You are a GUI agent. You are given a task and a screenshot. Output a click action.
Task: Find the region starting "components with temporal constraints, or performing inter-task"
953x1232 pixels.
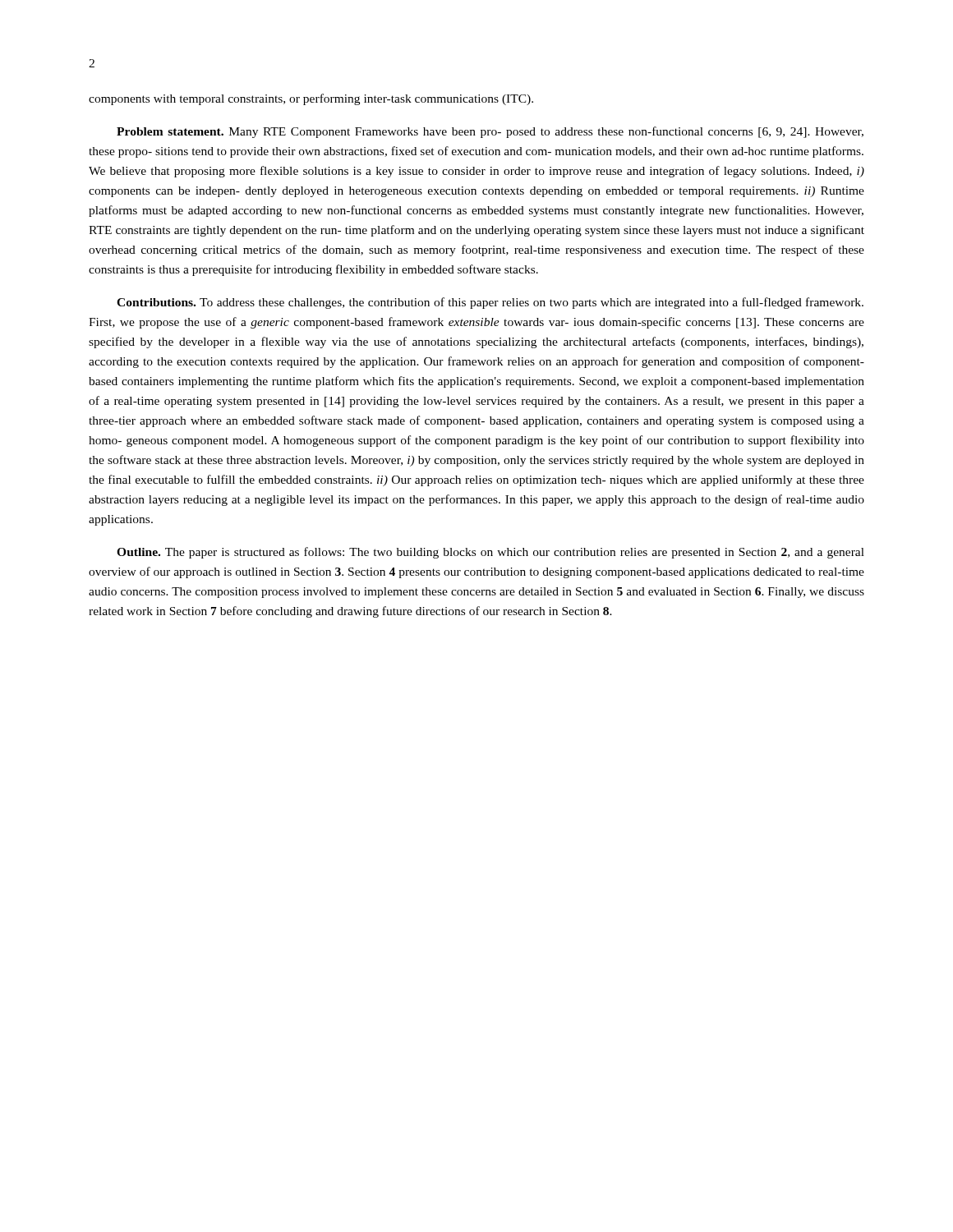311,98
